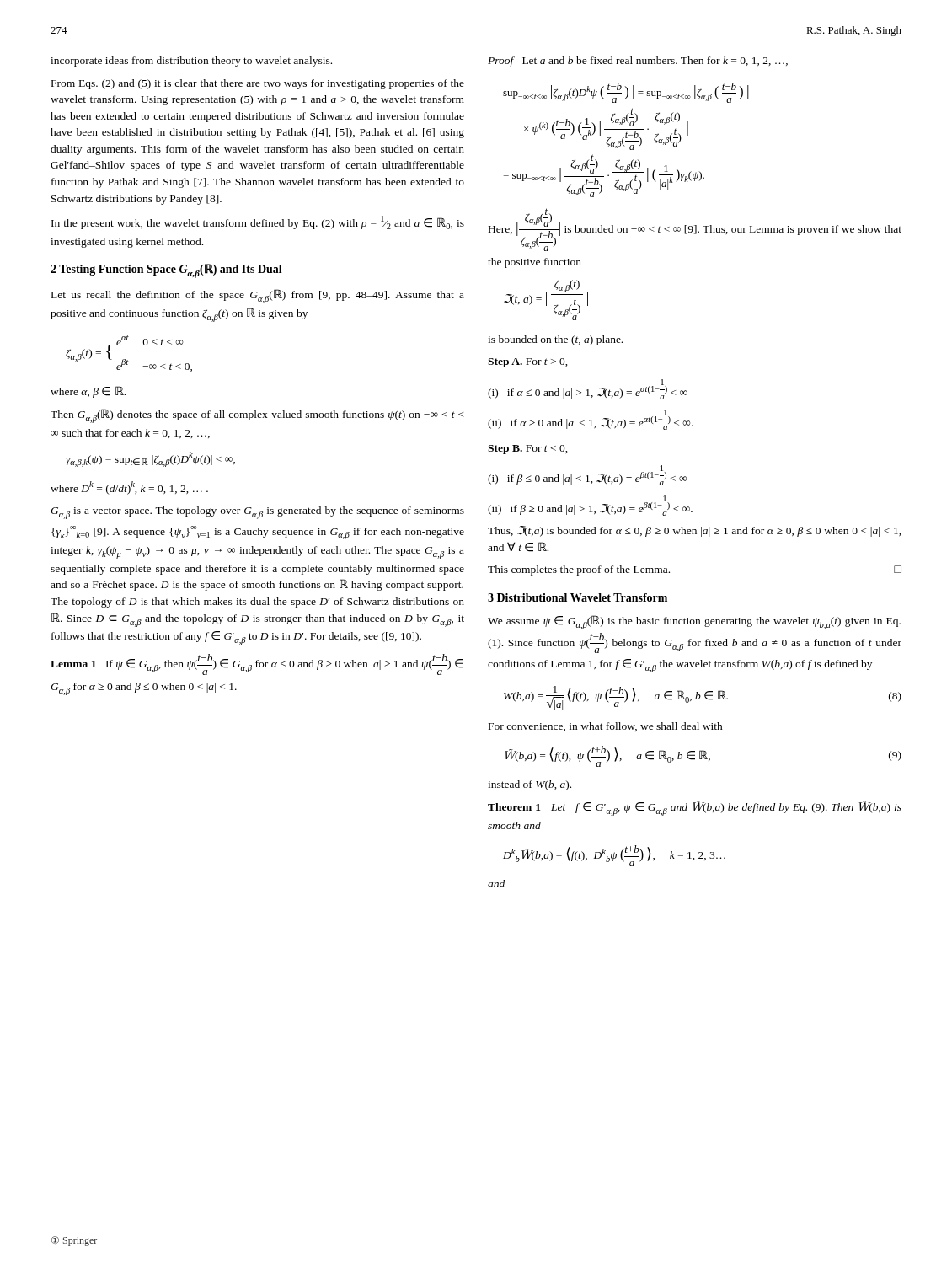Image resolution: width=952 pixels, height=1264 pixels.
Task: Locate the text block containing "Proof Let a and b be fixed"
Action: pos(695,60)
